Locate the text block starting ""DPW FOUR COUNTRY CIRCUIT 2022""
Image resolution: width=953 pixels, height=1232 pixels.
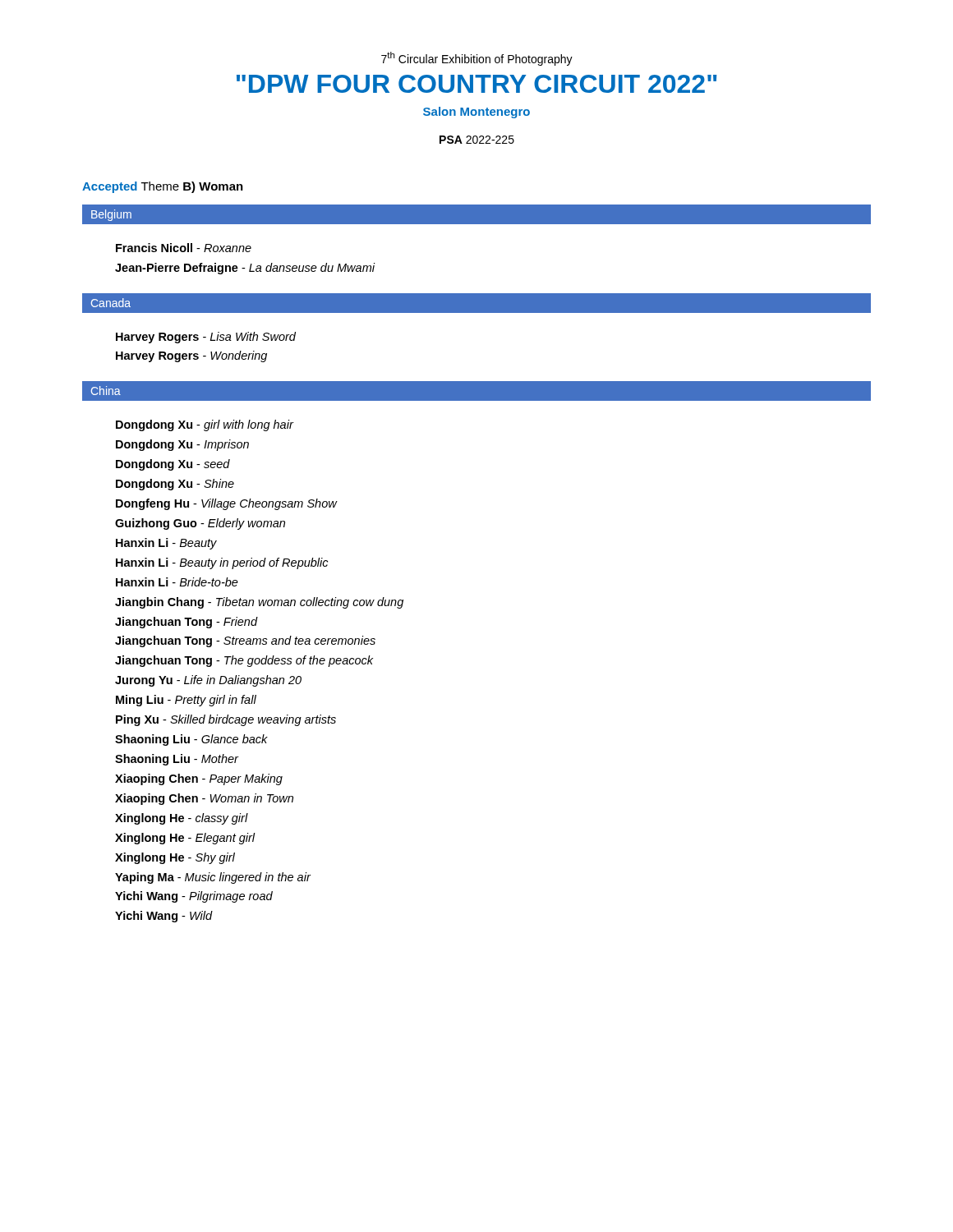pyautogui.click(x=476, y=84)
